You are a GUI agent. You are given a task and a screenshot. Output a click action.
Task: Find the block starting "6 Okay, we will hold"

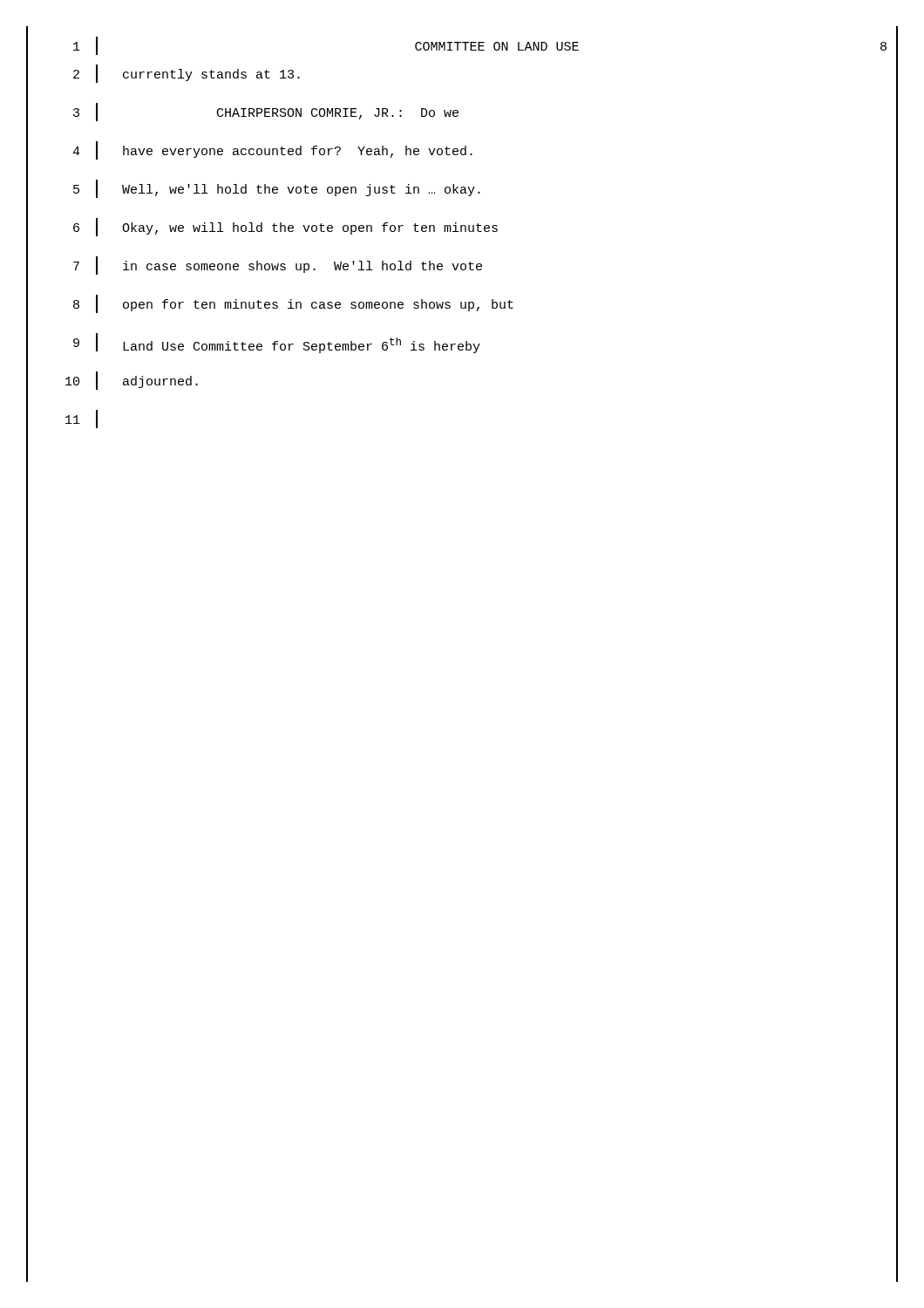click(462, 227)
